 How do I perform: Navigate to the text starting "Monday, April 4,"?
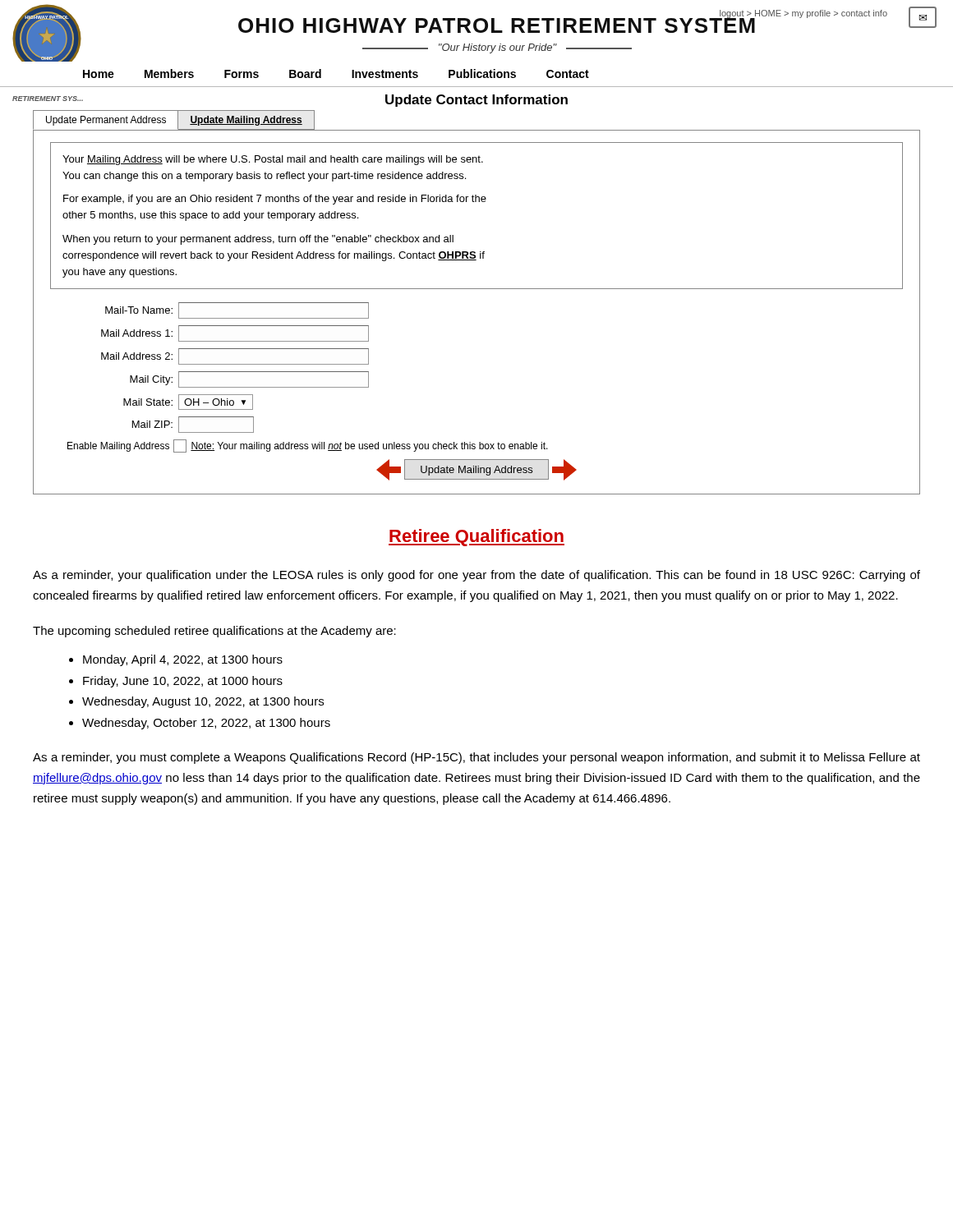click(x=182, y=659)
